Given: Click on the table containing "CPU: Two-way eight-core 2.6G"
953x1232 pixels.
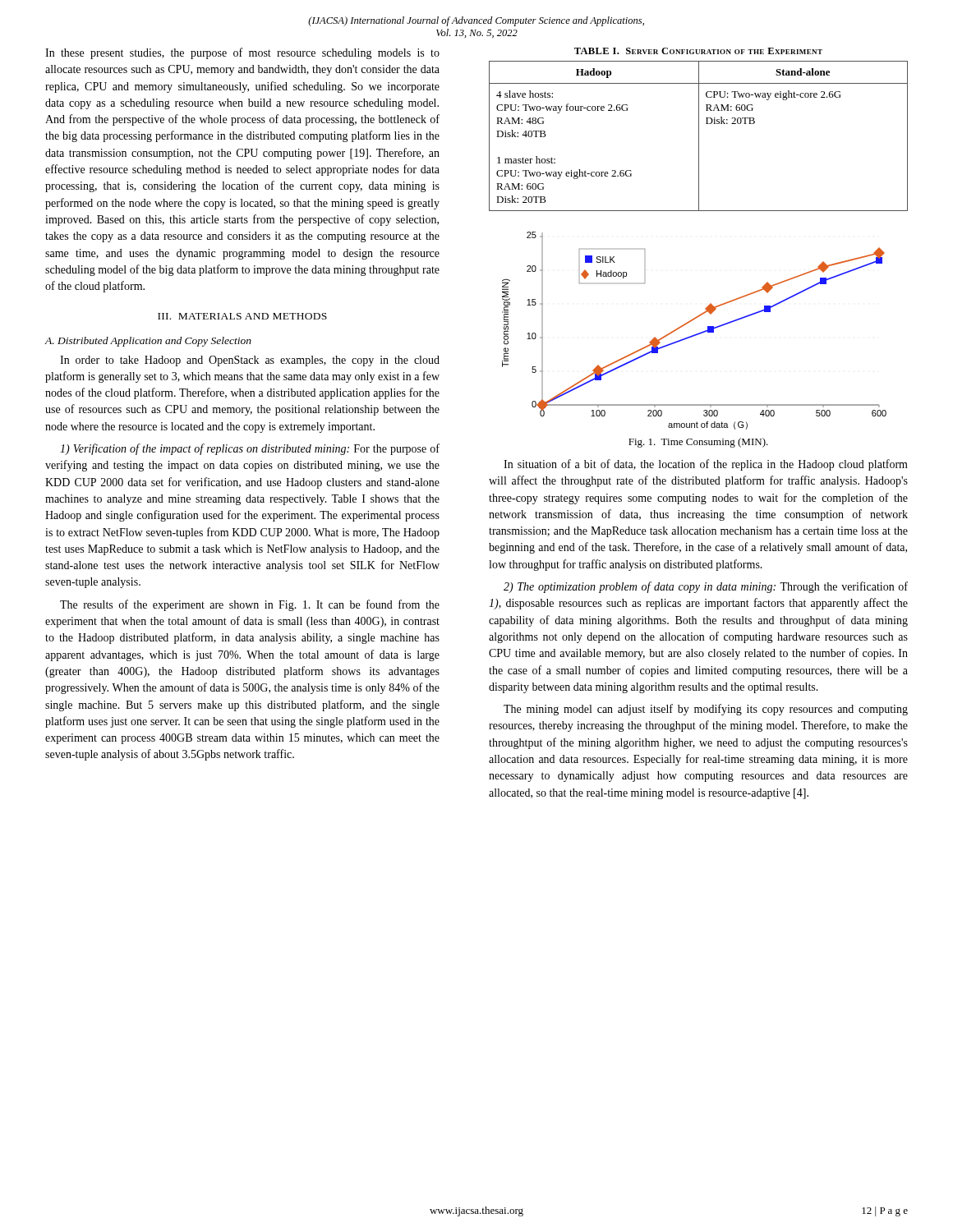Looking at the screenshot, I should 698,136.
